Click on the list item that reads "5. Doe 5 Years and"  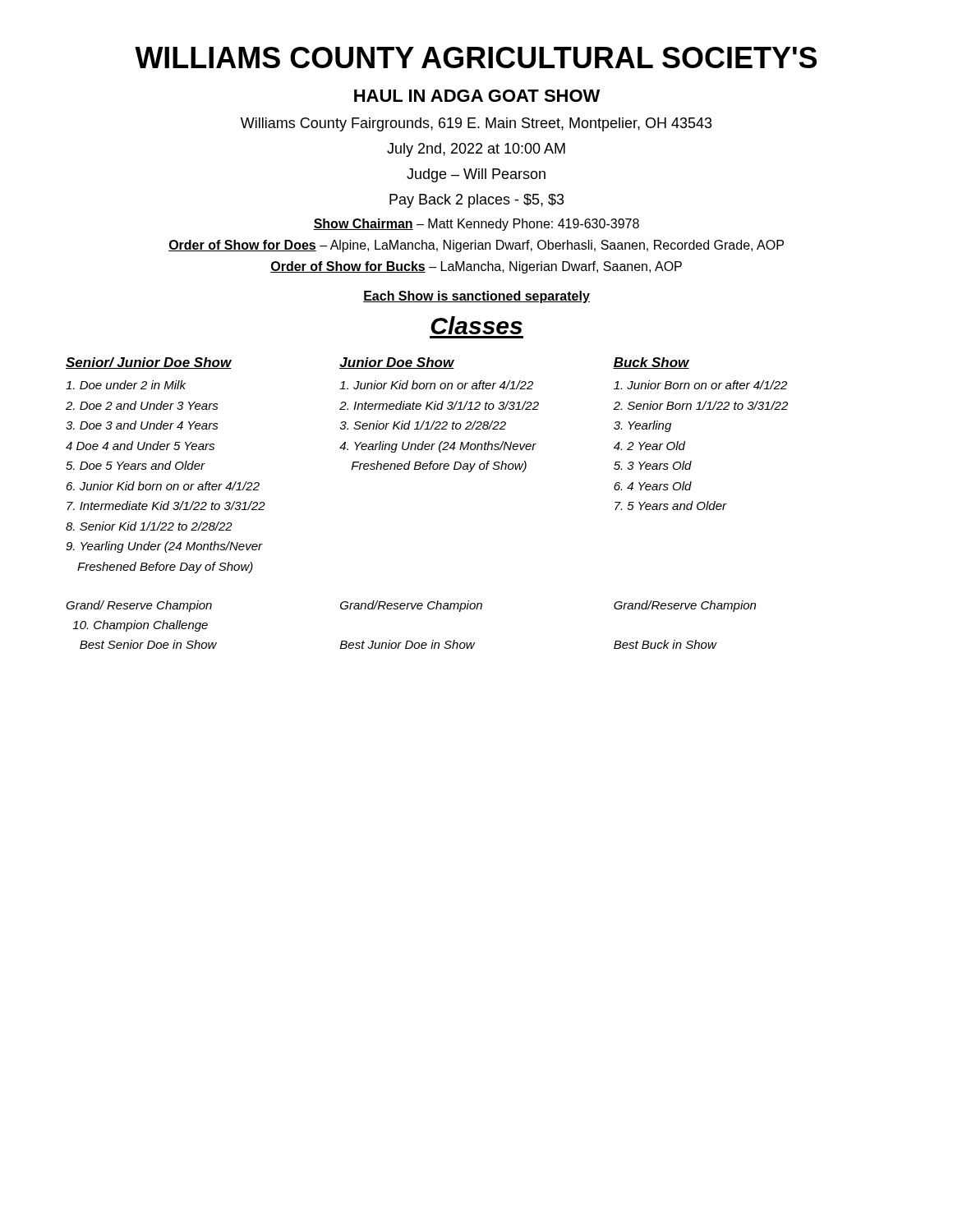point(135,465)
